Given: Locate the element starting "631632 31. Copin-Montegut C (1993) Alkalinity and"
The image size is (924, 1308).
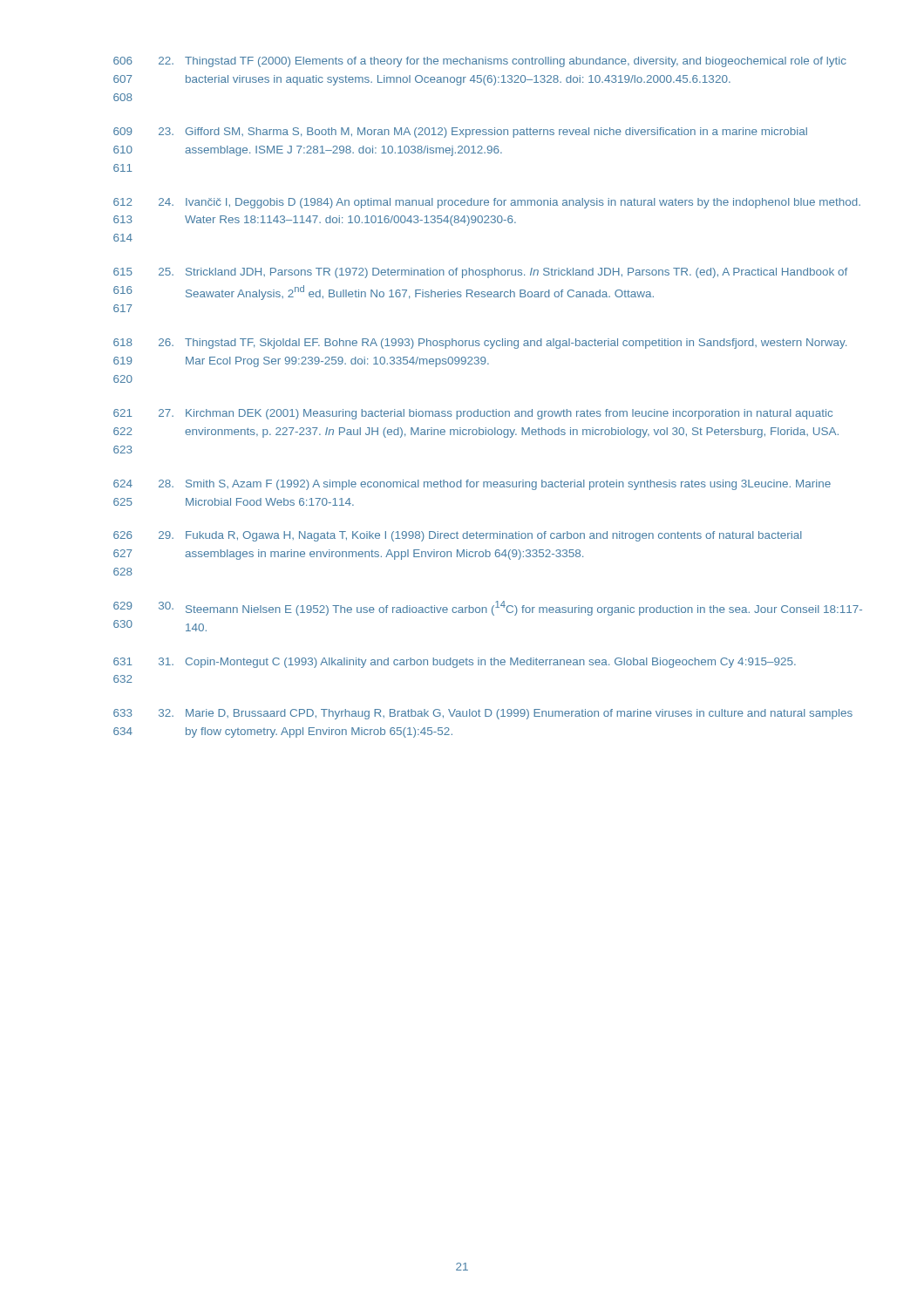Looking at the screenshot, I should click(x=475, y=671).
